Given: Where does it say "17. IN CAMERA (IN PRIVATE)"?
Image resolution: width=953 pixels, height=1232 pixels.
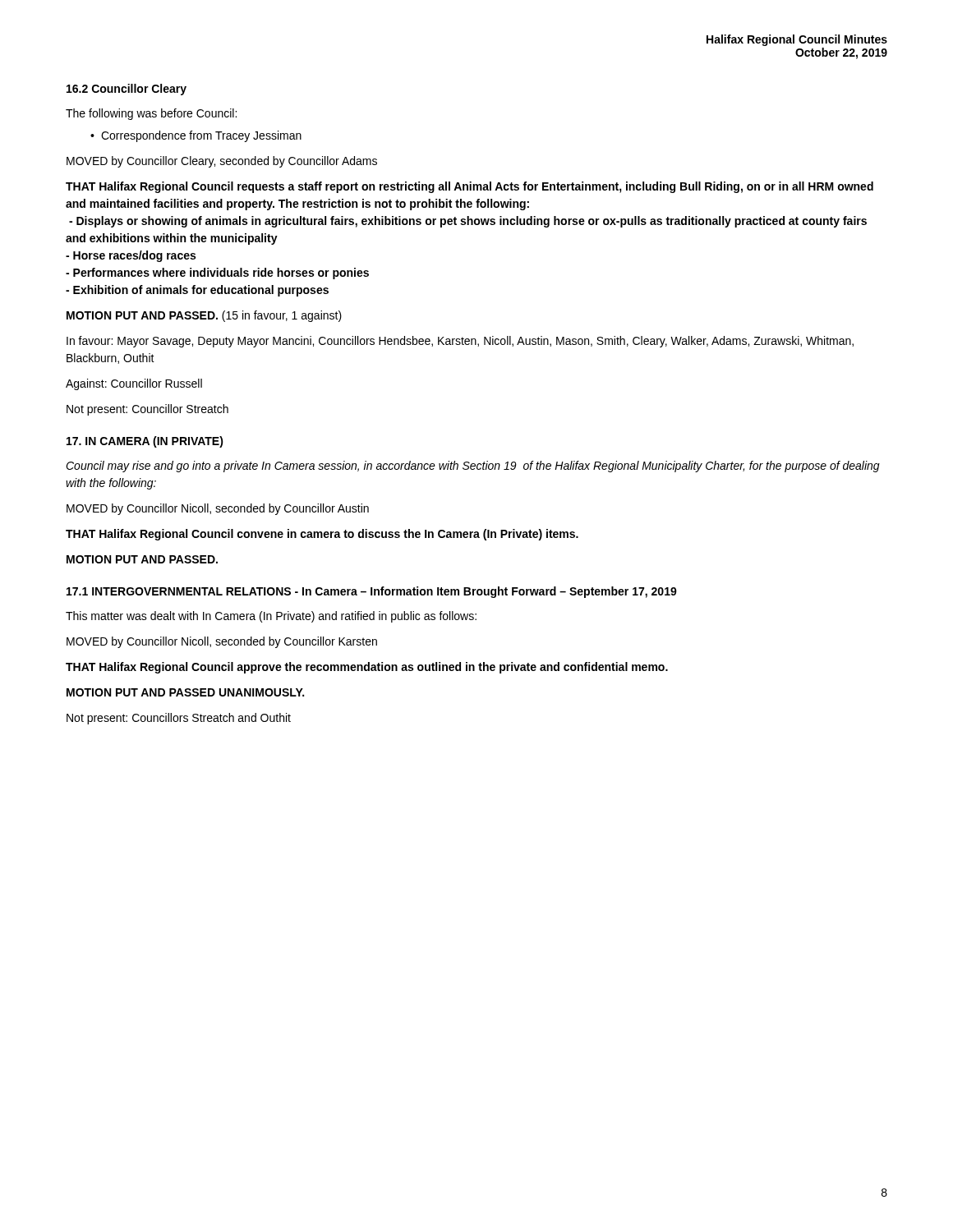Looking at the screenshot, I should (x=145, y=441).
